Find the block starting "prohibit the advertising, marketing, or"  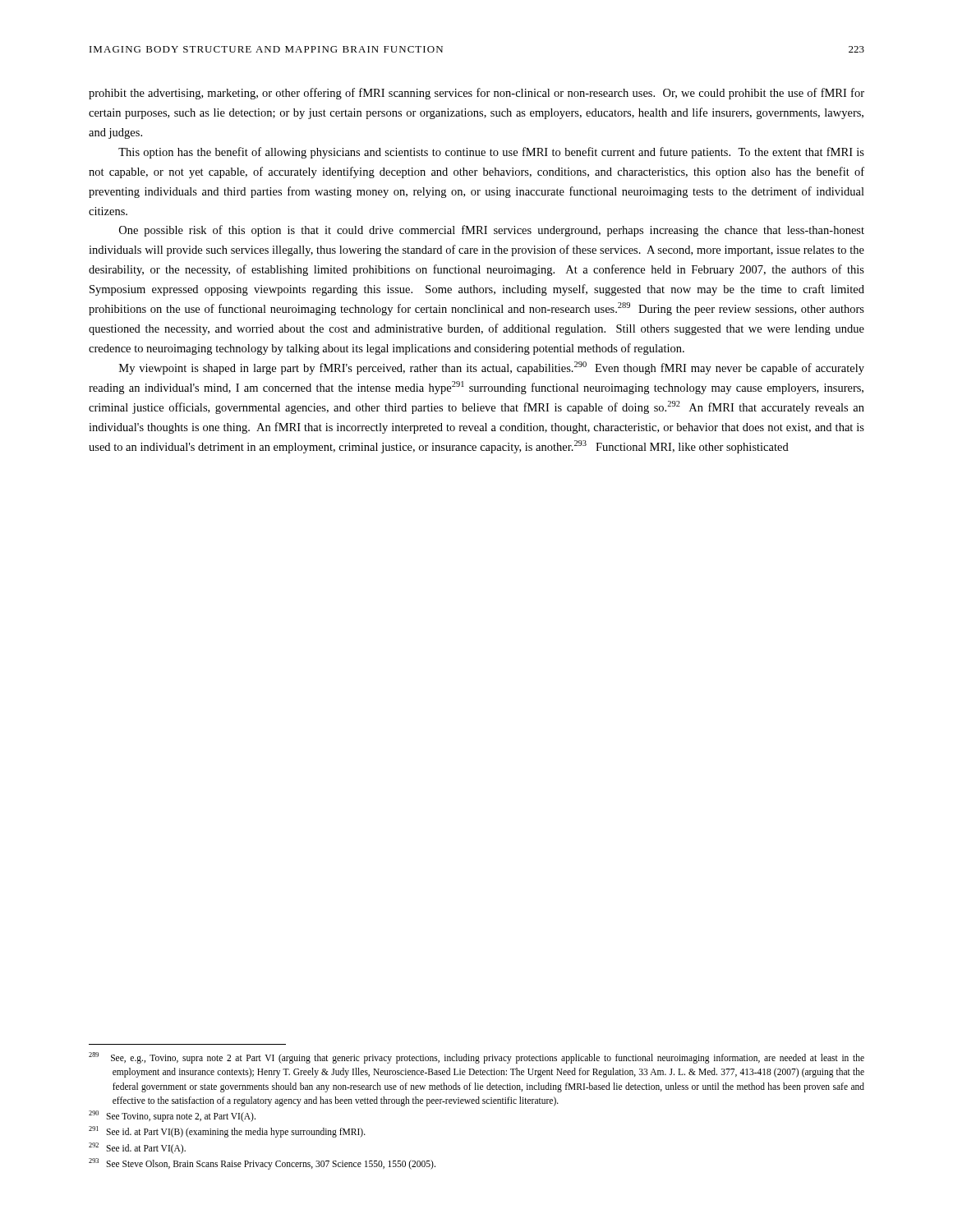click(476, 270)
